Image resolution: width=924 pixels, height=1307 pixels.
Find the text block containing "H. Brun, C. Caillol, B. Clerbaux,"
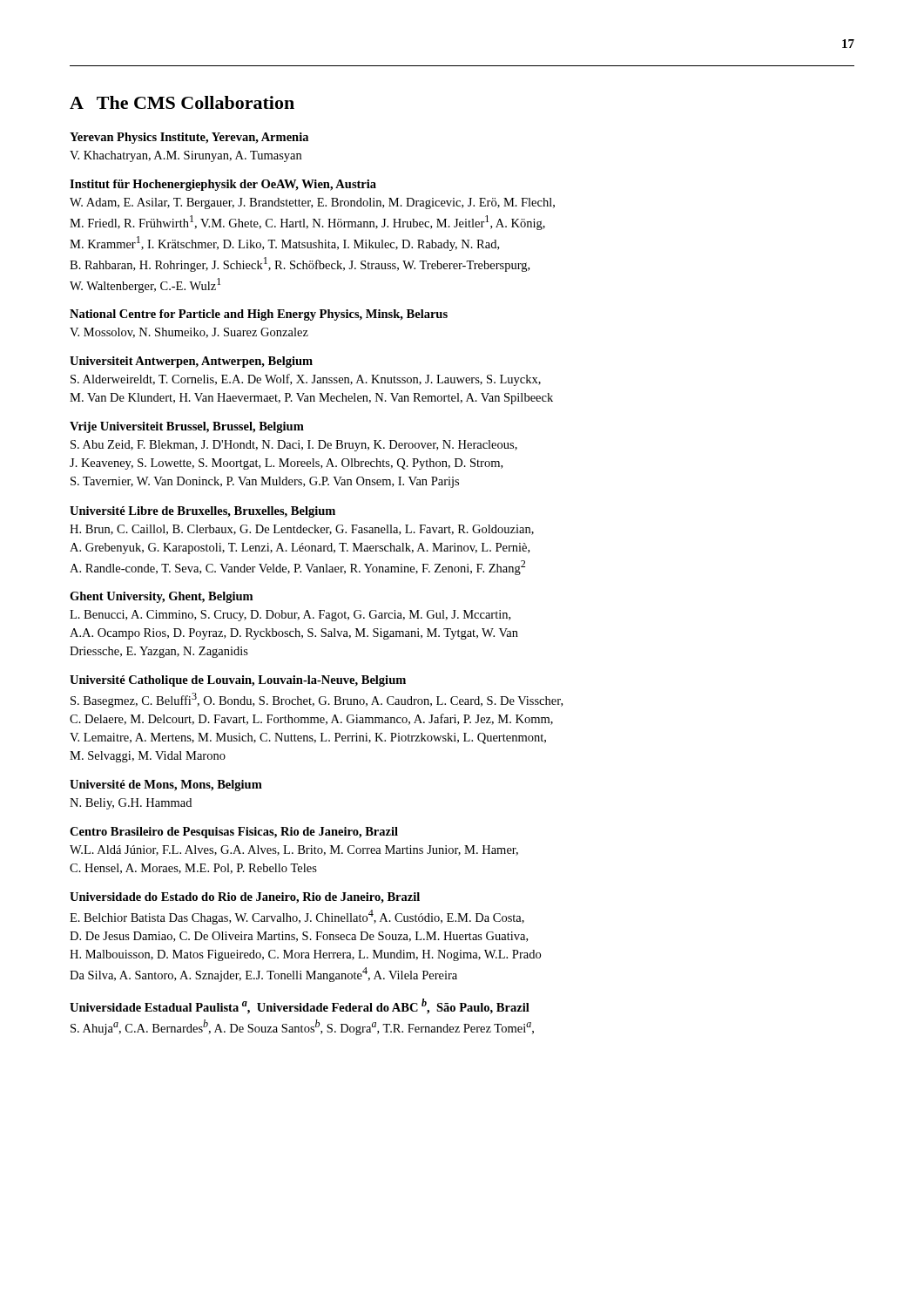coord(302,548)
